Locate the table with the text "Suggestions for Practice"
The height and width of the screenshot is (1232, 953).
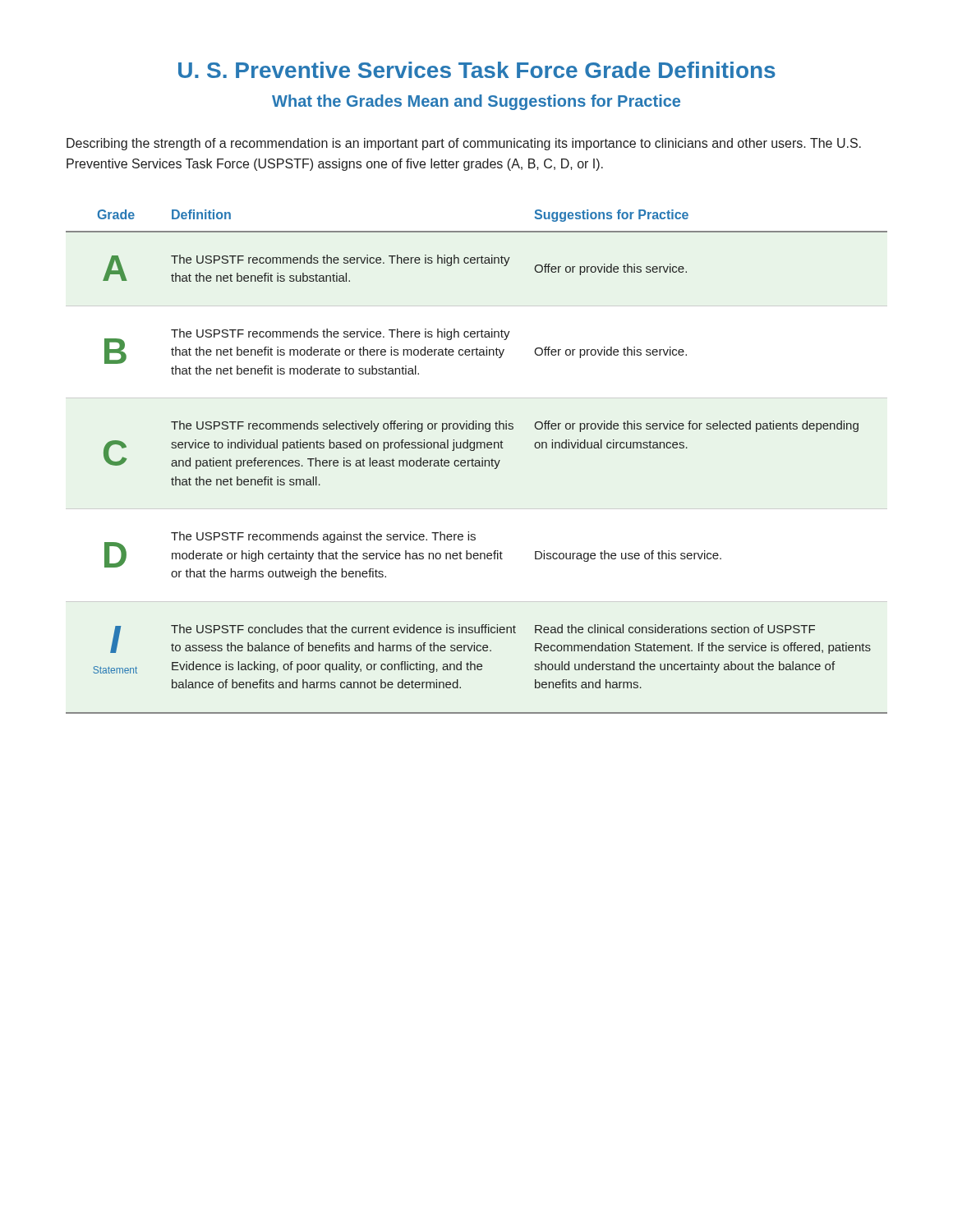point(476,457)
